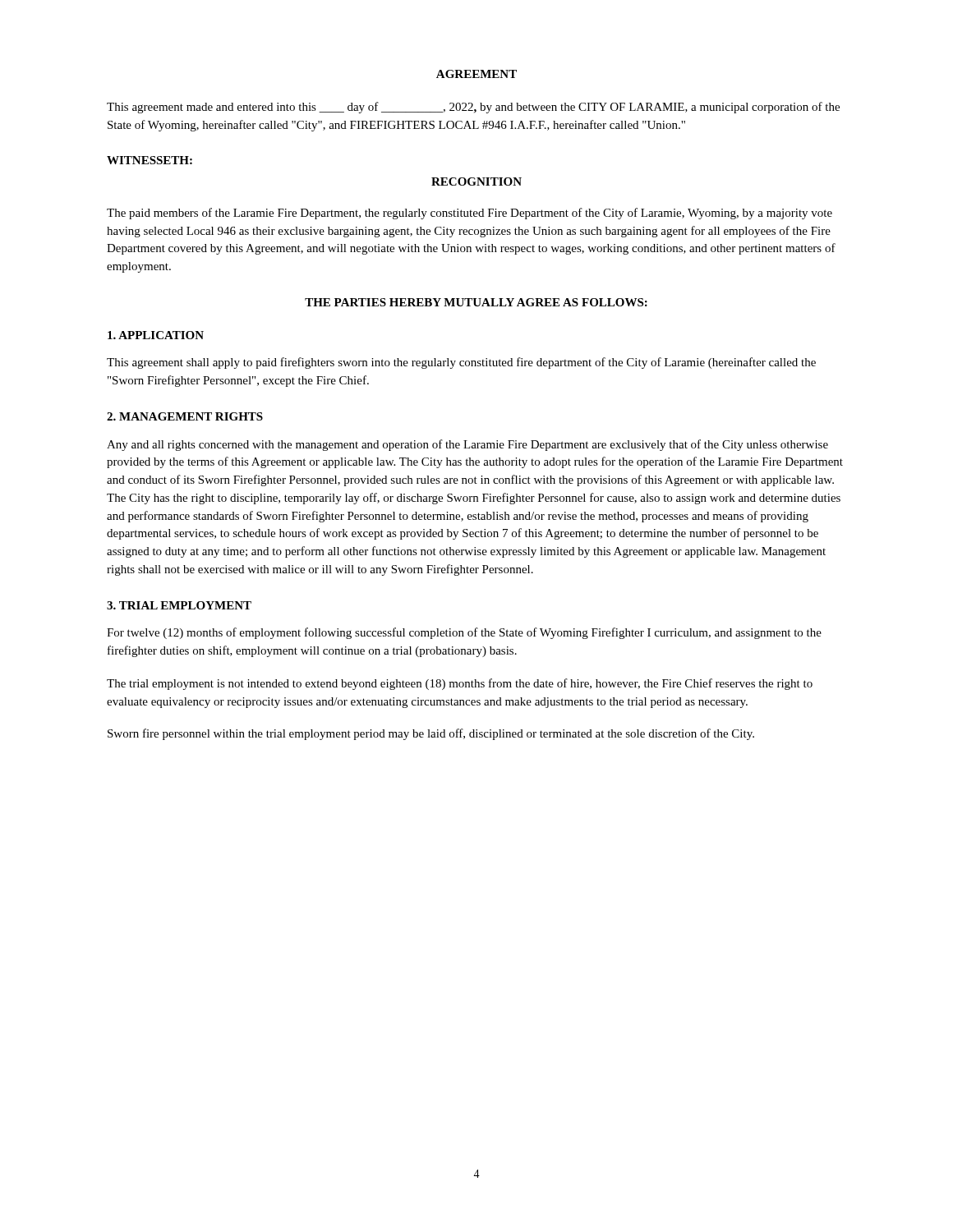953x1232 pixels.
Task: Navigate to the element starting "Sworn fire personnel within the trial employment"
Action: 431,734
